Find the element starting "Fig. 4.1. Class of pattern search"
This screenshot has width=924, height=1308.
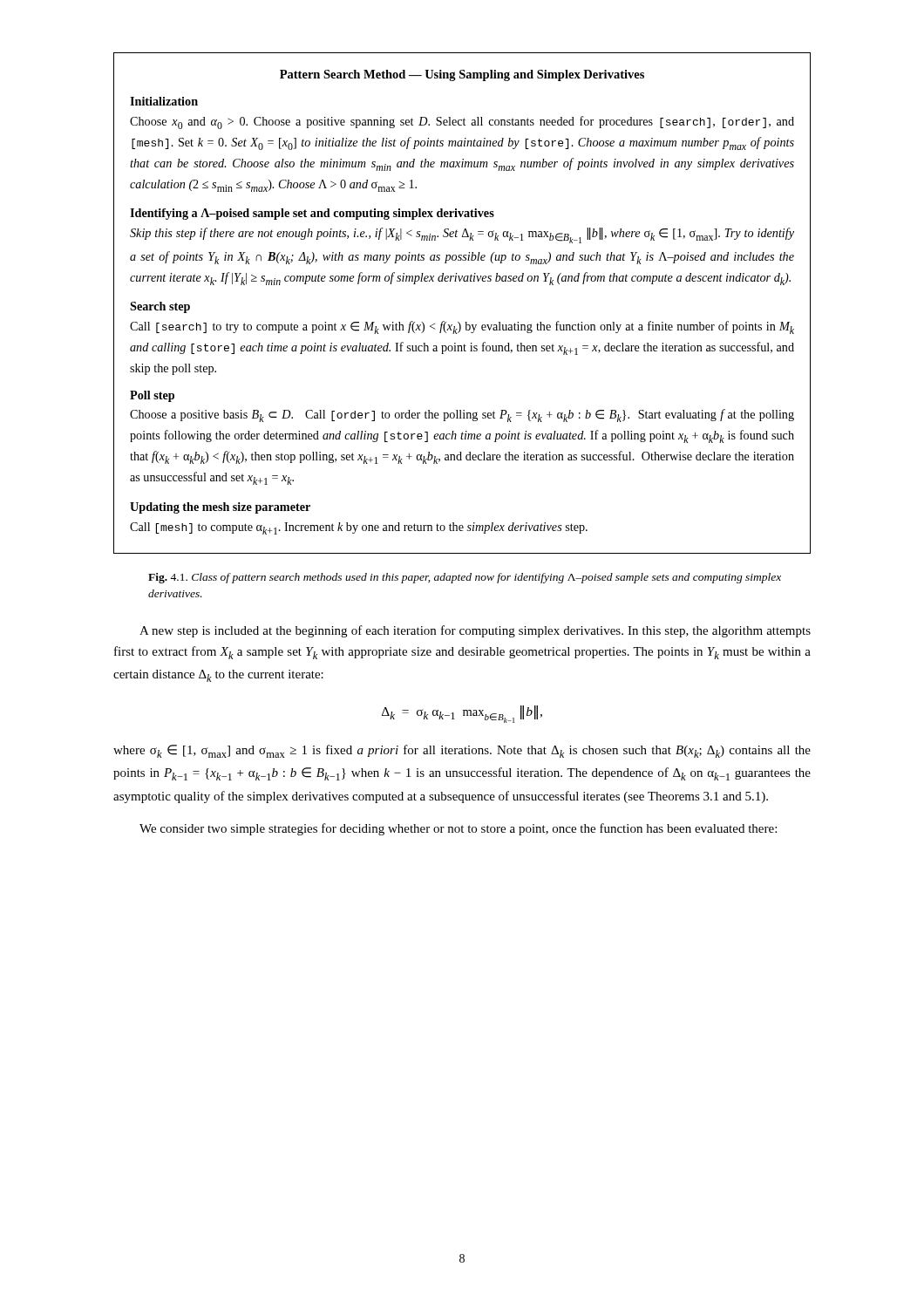click(465, 585)
